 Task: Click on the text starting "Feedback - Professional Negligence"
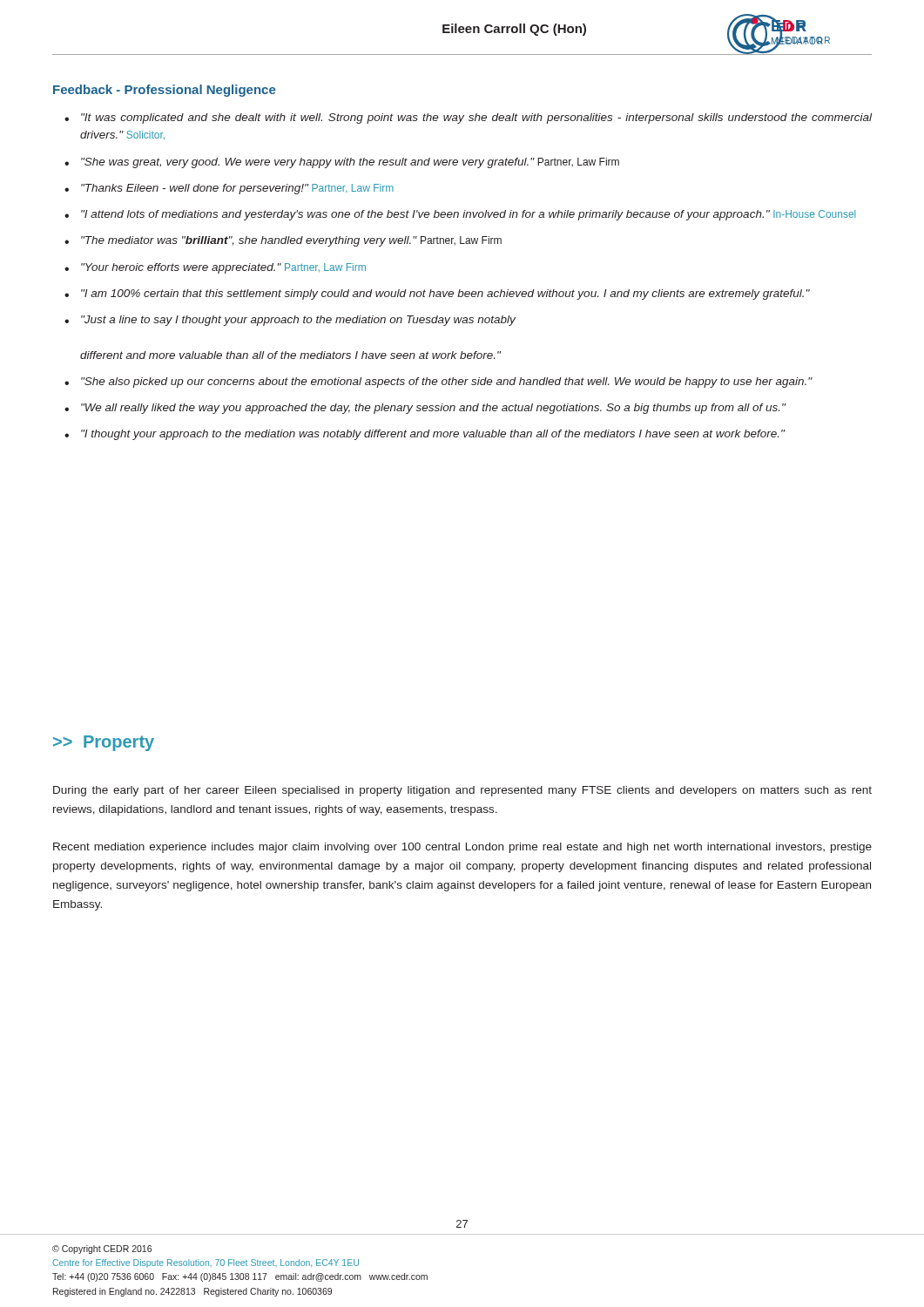[x=164, y=89]
